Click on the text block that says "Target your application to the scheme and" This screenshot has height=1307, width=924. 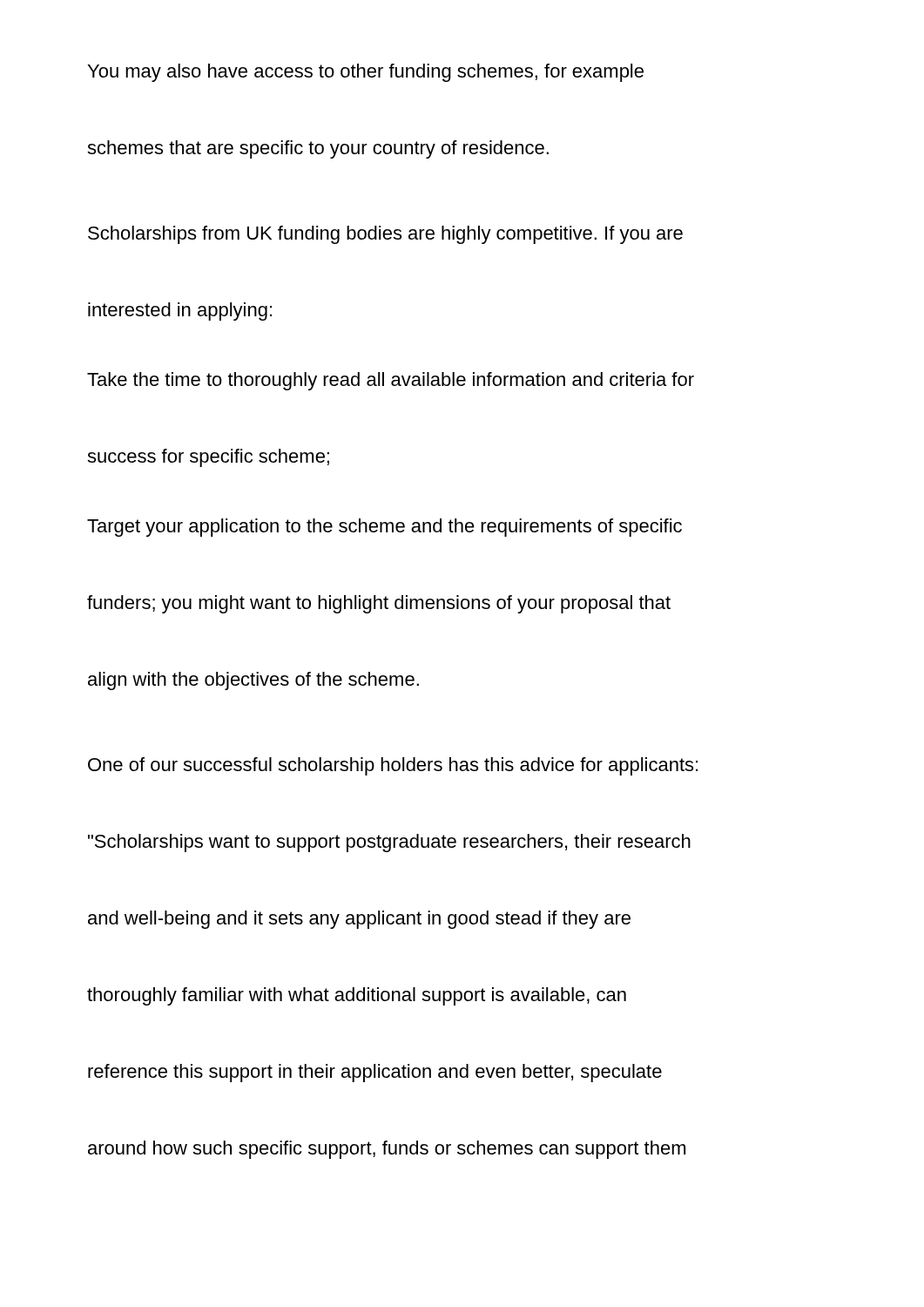coord(385,603)
